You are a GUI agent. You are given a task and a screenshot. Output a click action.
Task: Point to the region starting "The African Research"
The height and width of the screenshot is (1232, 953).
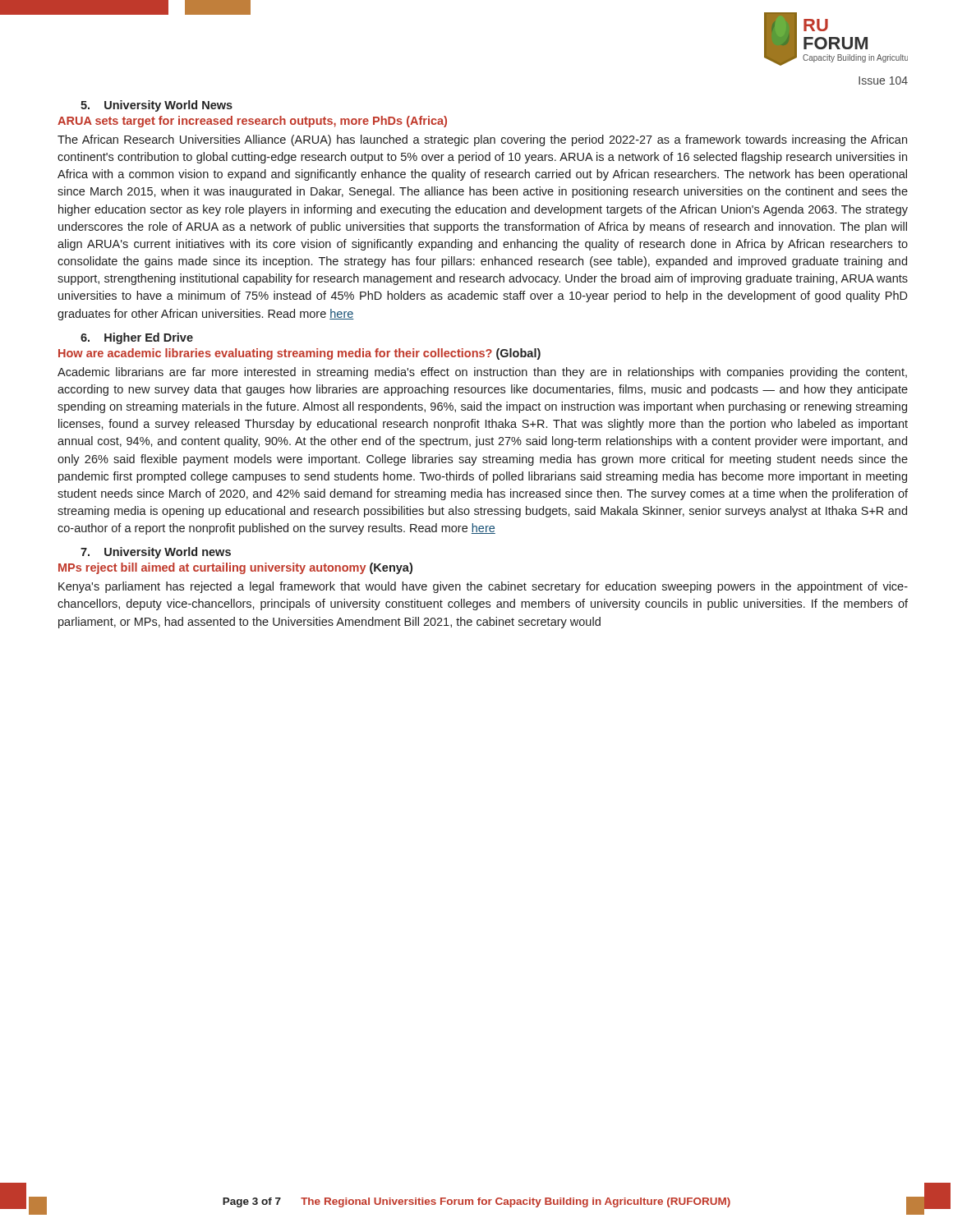pos(483,227)
